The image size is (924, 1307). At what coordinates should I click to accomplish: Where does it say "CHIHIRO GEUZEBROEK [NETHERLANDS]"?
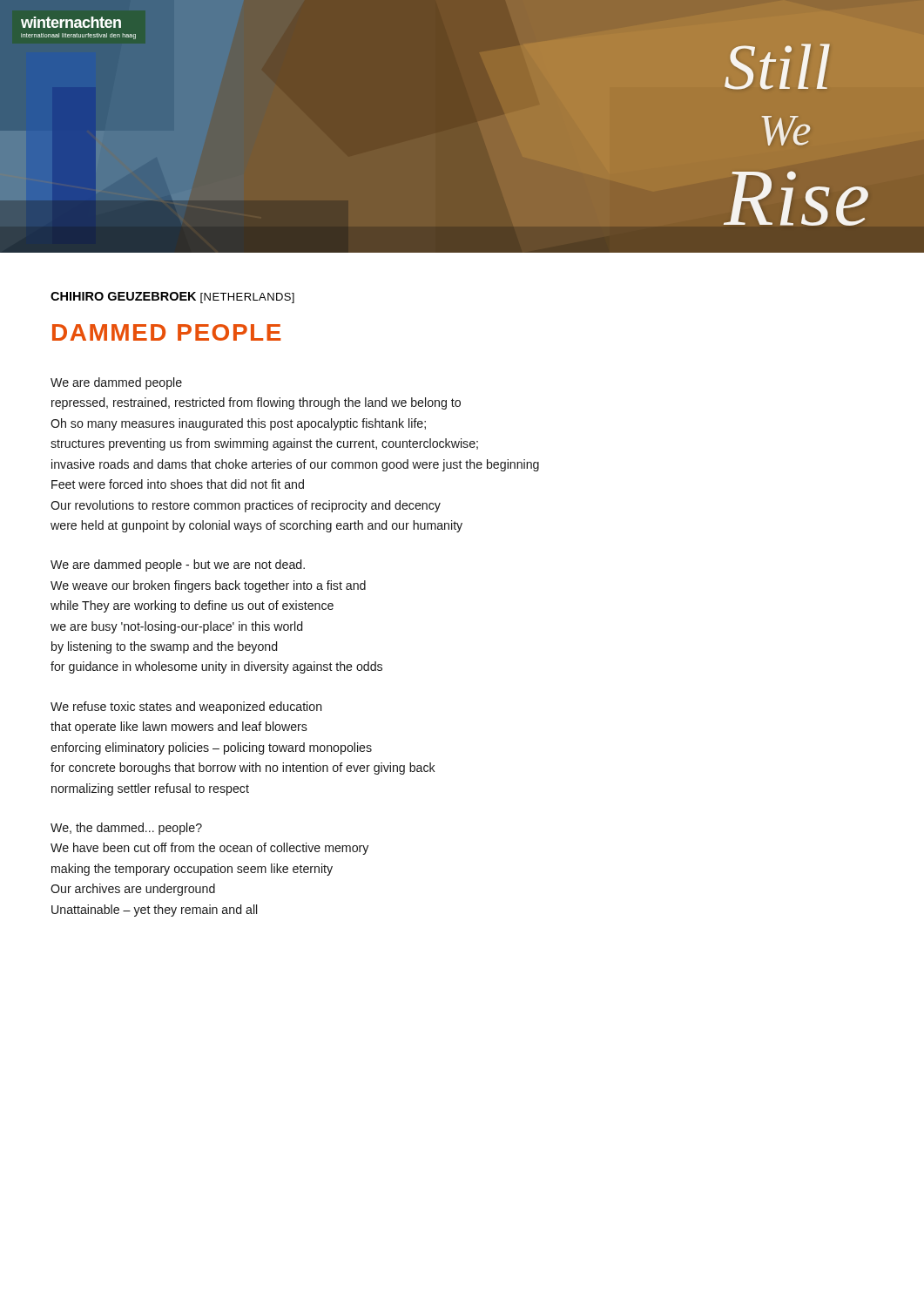173,296
